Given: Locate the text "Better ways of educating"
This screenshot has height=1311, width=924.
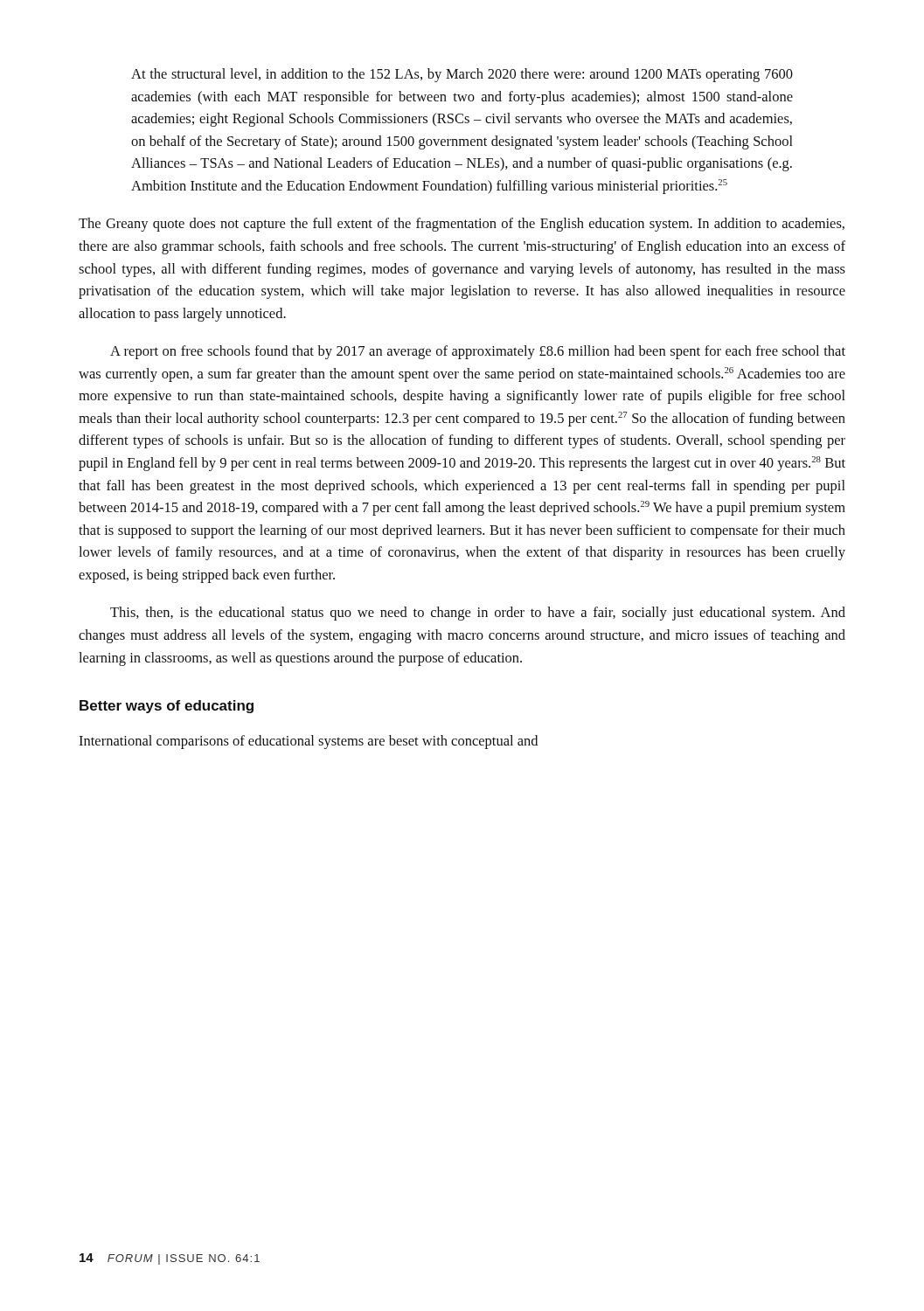Looking at the screenshot, I should [167, 706].
